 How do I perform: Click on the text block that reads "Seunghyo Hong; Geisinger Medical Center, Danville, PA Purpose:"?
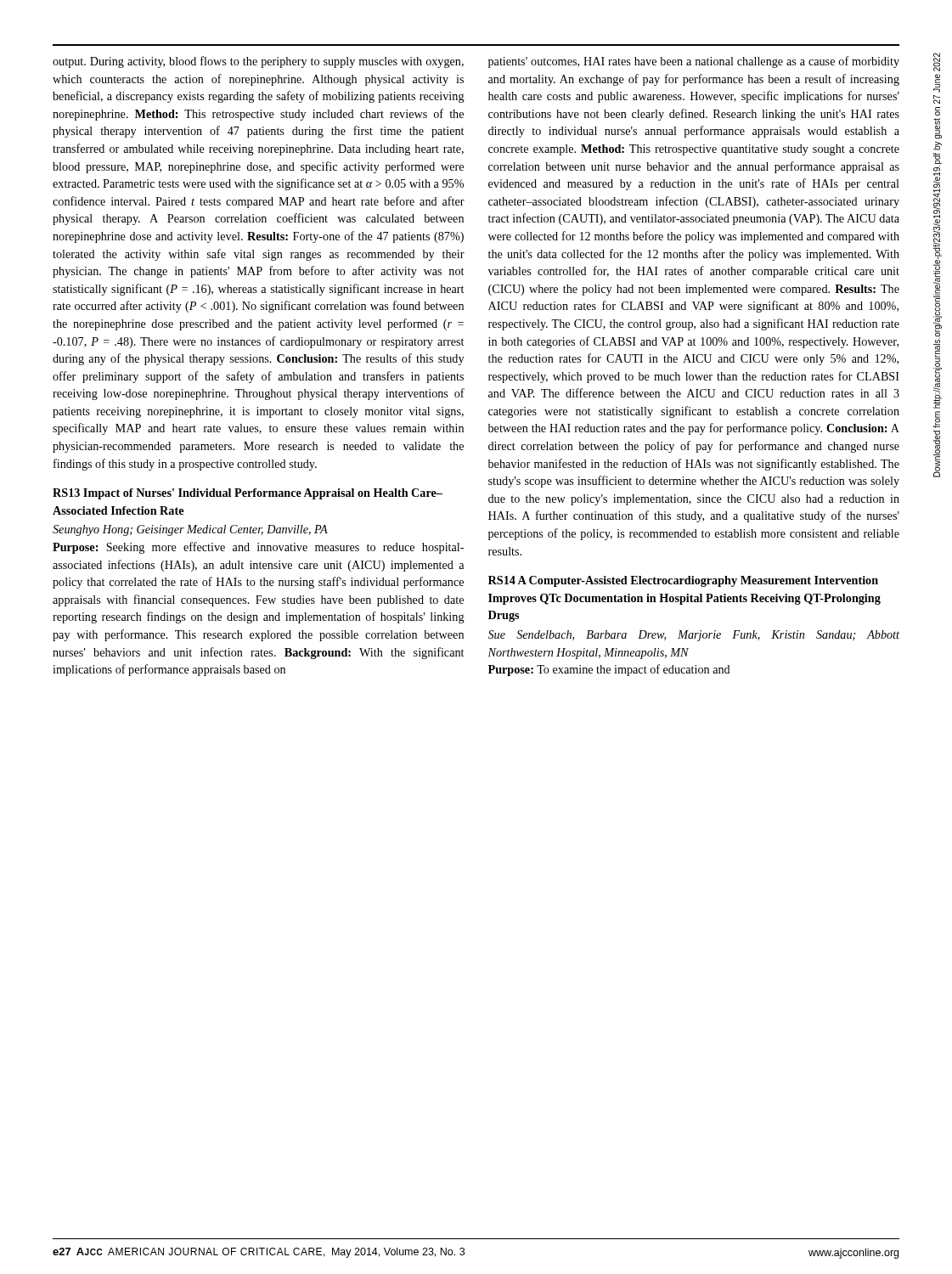pos(258,599)
